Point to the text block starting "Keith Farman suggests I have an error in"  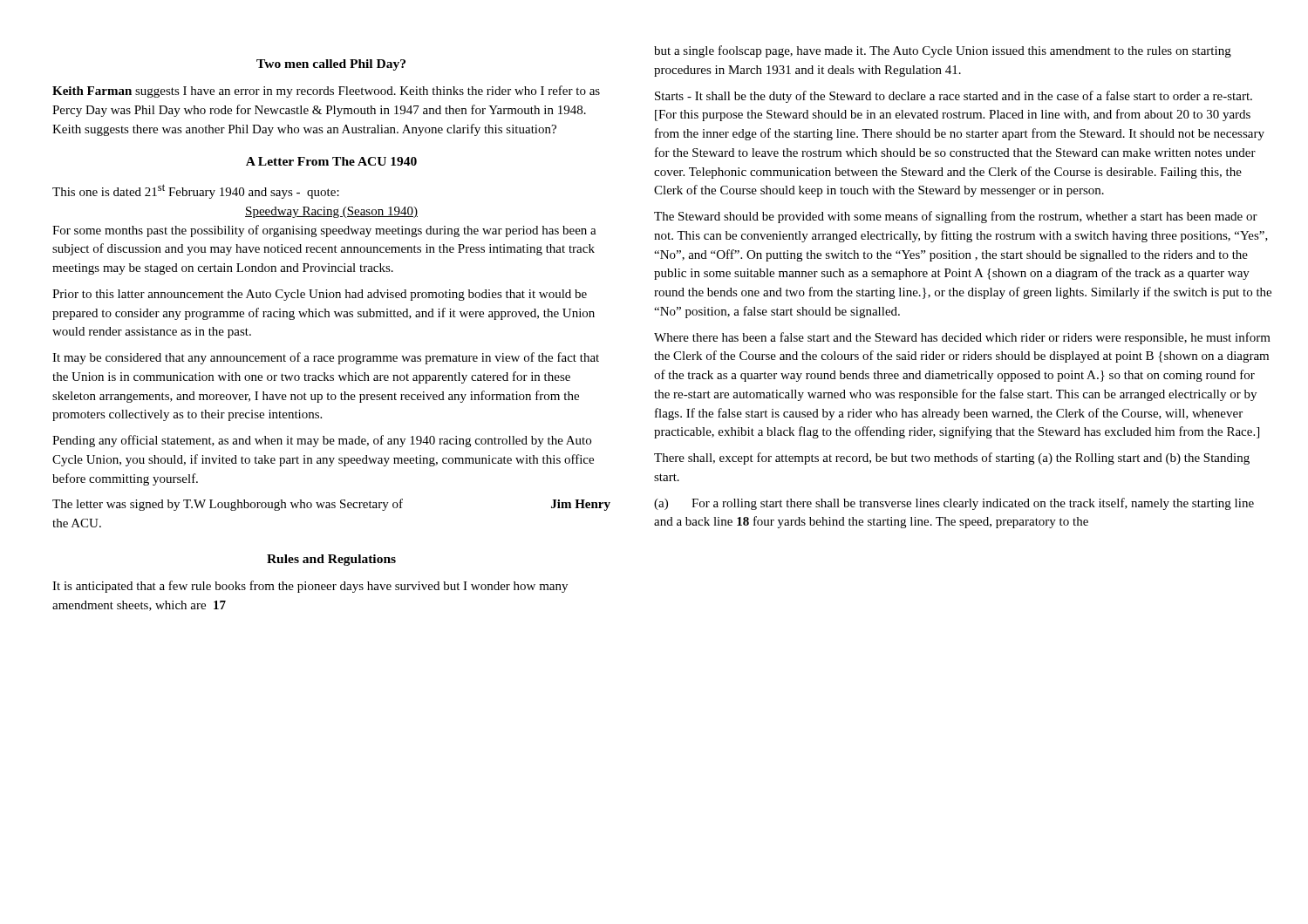(x=326, y=110)
